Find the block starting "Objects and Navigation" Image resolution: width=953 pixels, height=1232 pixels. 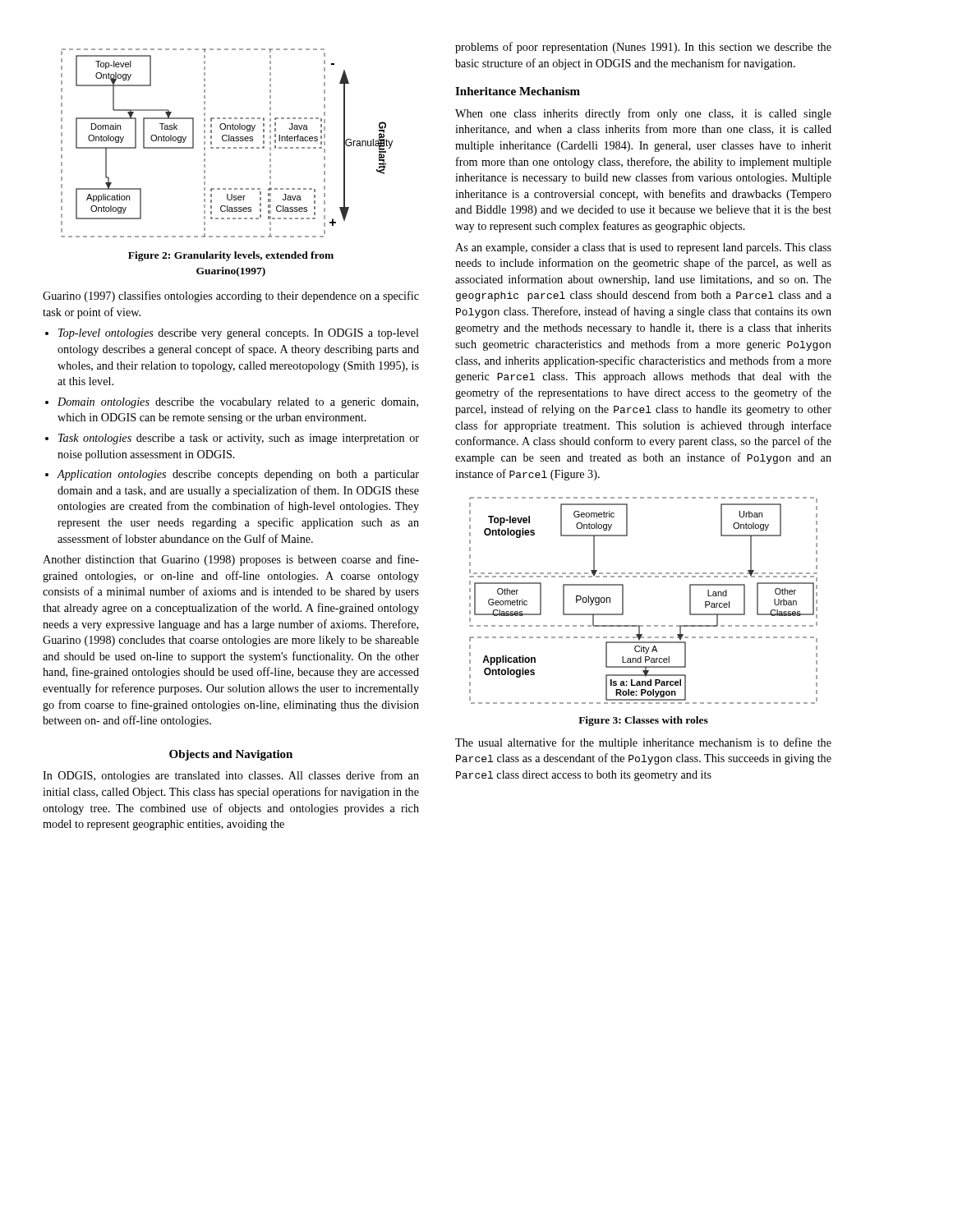tap(231, 754)
